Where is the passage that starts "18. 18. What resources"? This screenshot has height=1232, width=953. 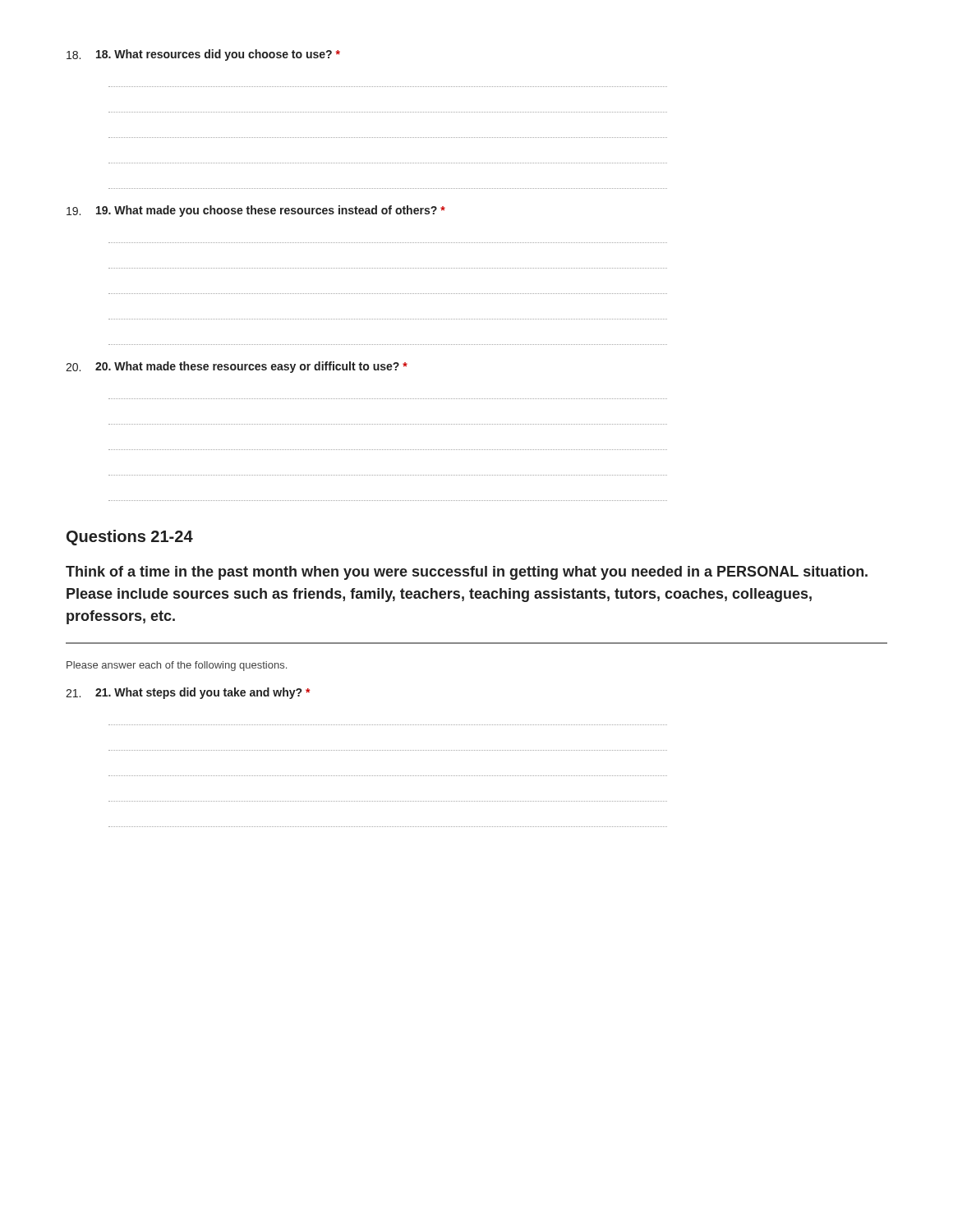pyautogui.click(x=203, y=55)
